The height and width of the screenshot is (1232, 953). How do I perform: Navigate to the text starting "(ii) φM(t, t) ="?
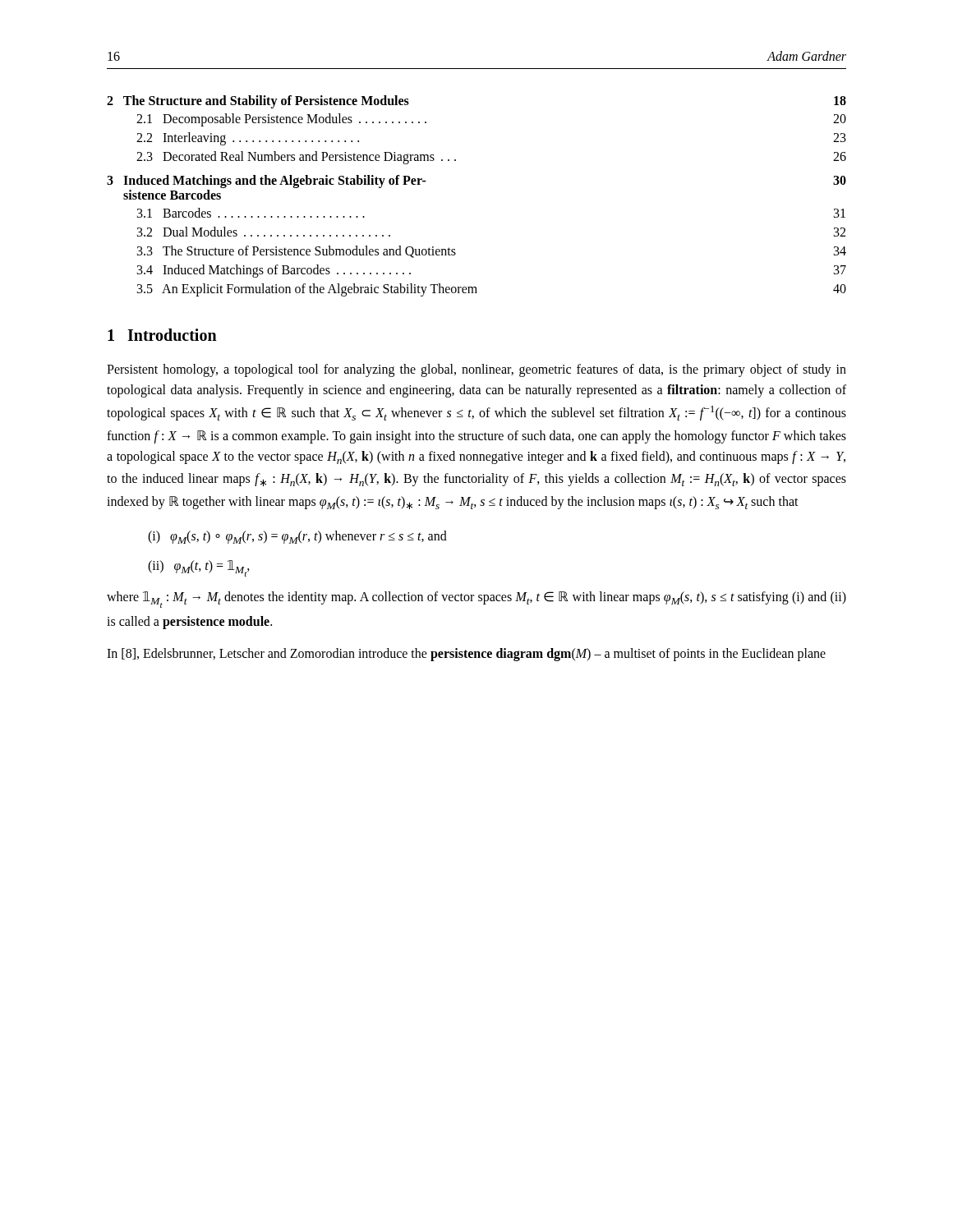[x=199, y=568]
